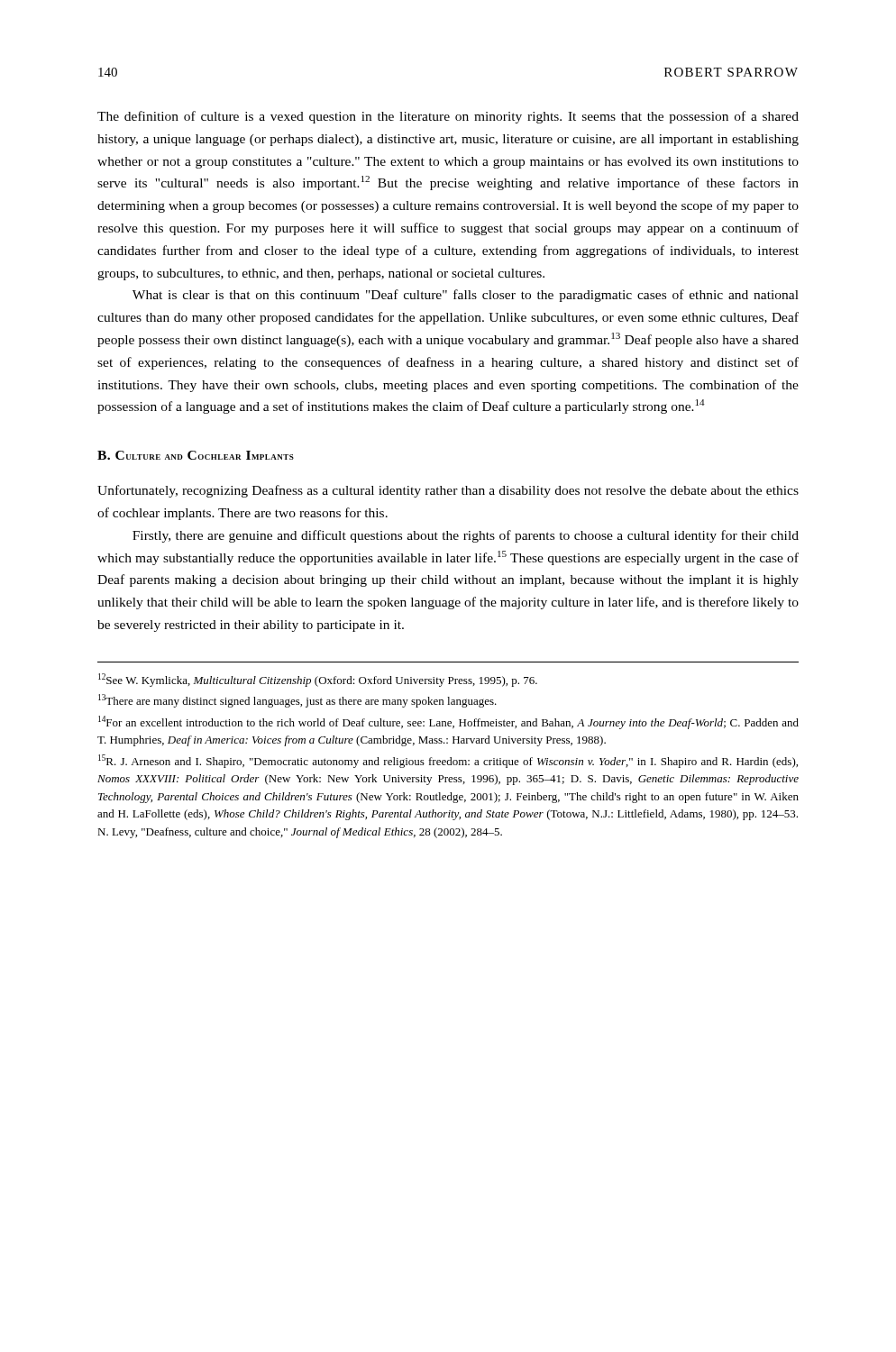Click the passage that begins "14For an excellent"
896x1352 pixels.
click(x=448, y=730)
